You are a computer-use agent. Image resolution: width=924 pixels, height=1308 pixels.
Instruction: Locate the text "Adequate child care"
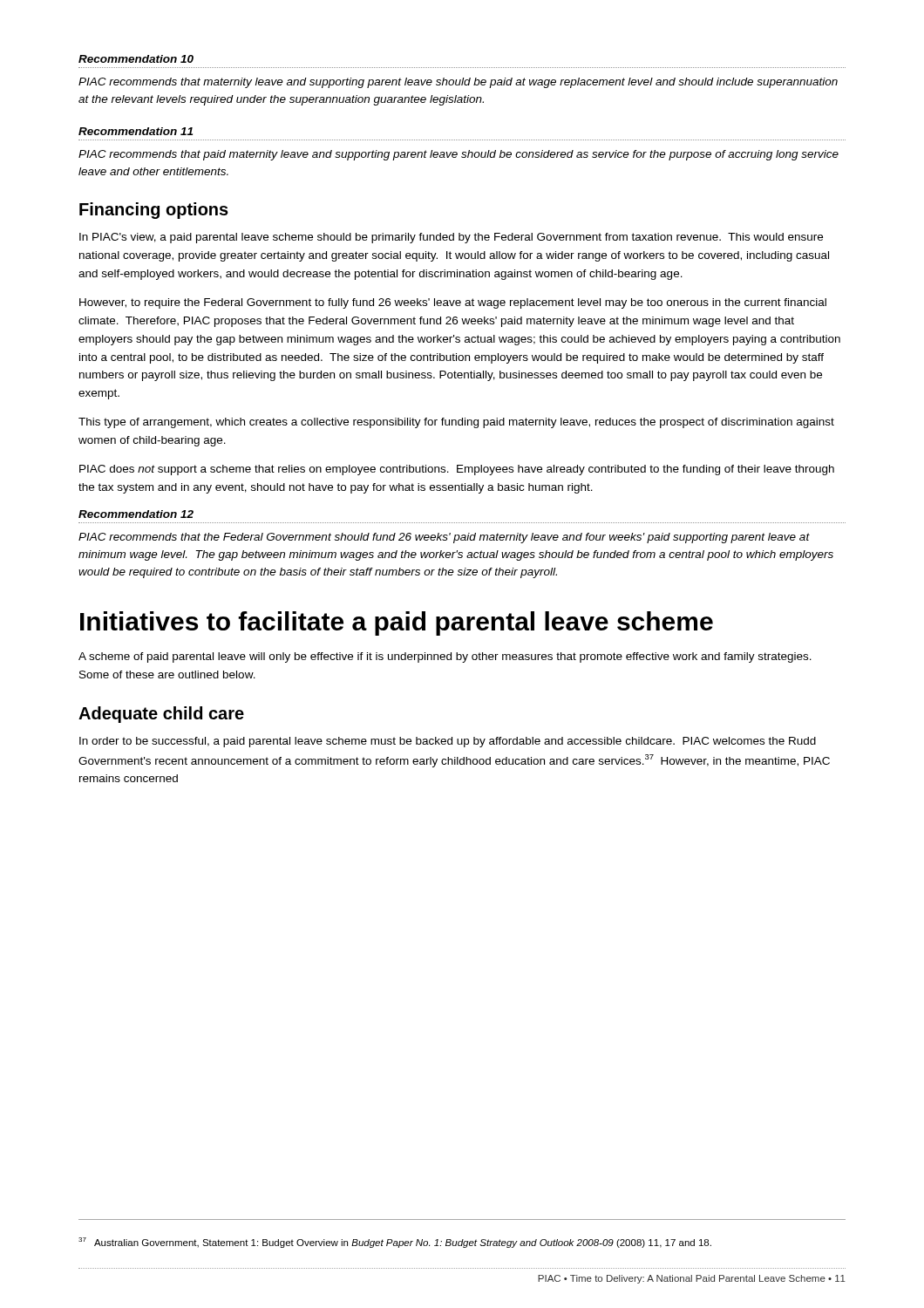(161, 715)
